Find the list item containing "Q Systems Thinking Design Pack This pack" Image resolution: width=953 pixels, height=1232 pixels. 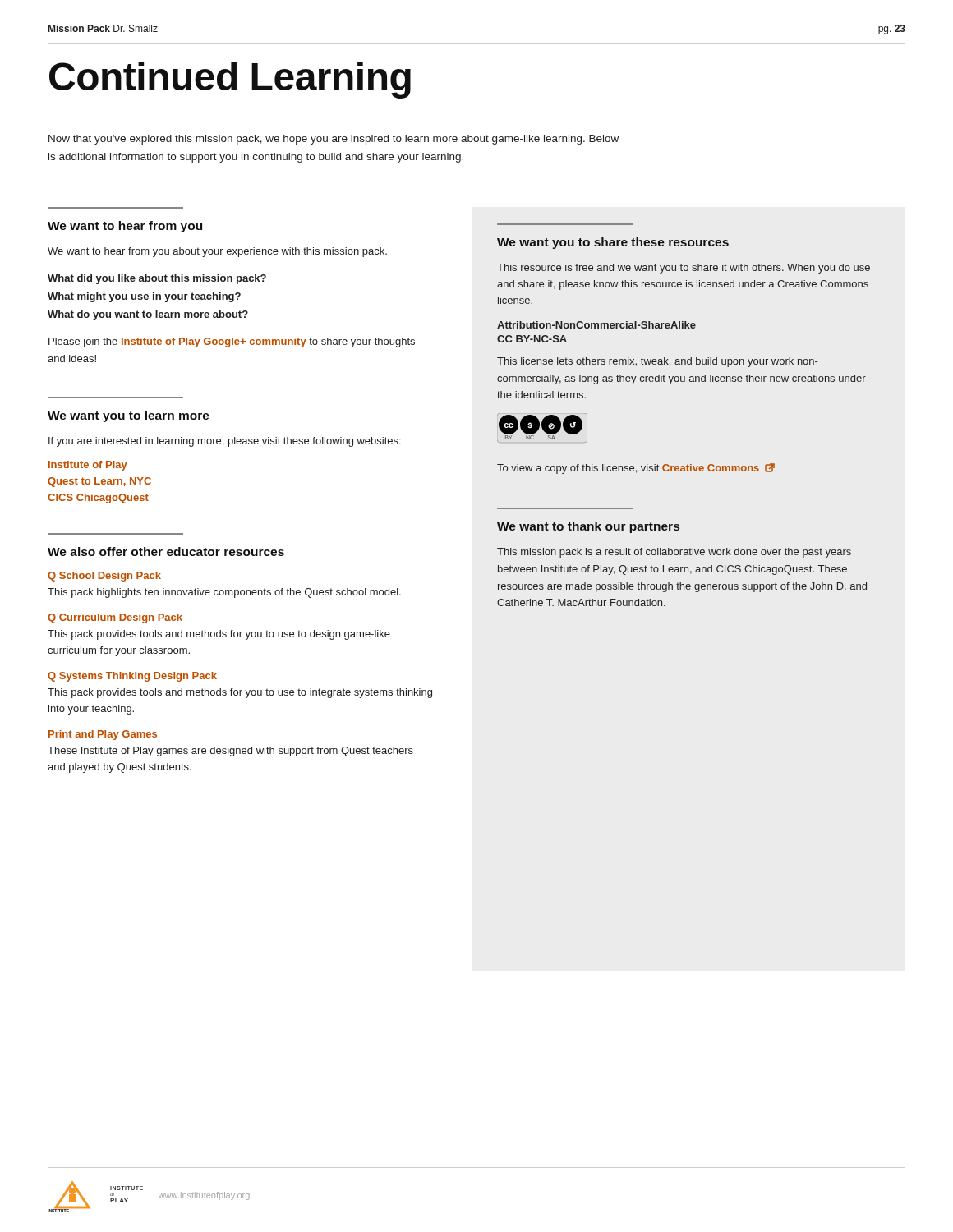tap(241, 693)
